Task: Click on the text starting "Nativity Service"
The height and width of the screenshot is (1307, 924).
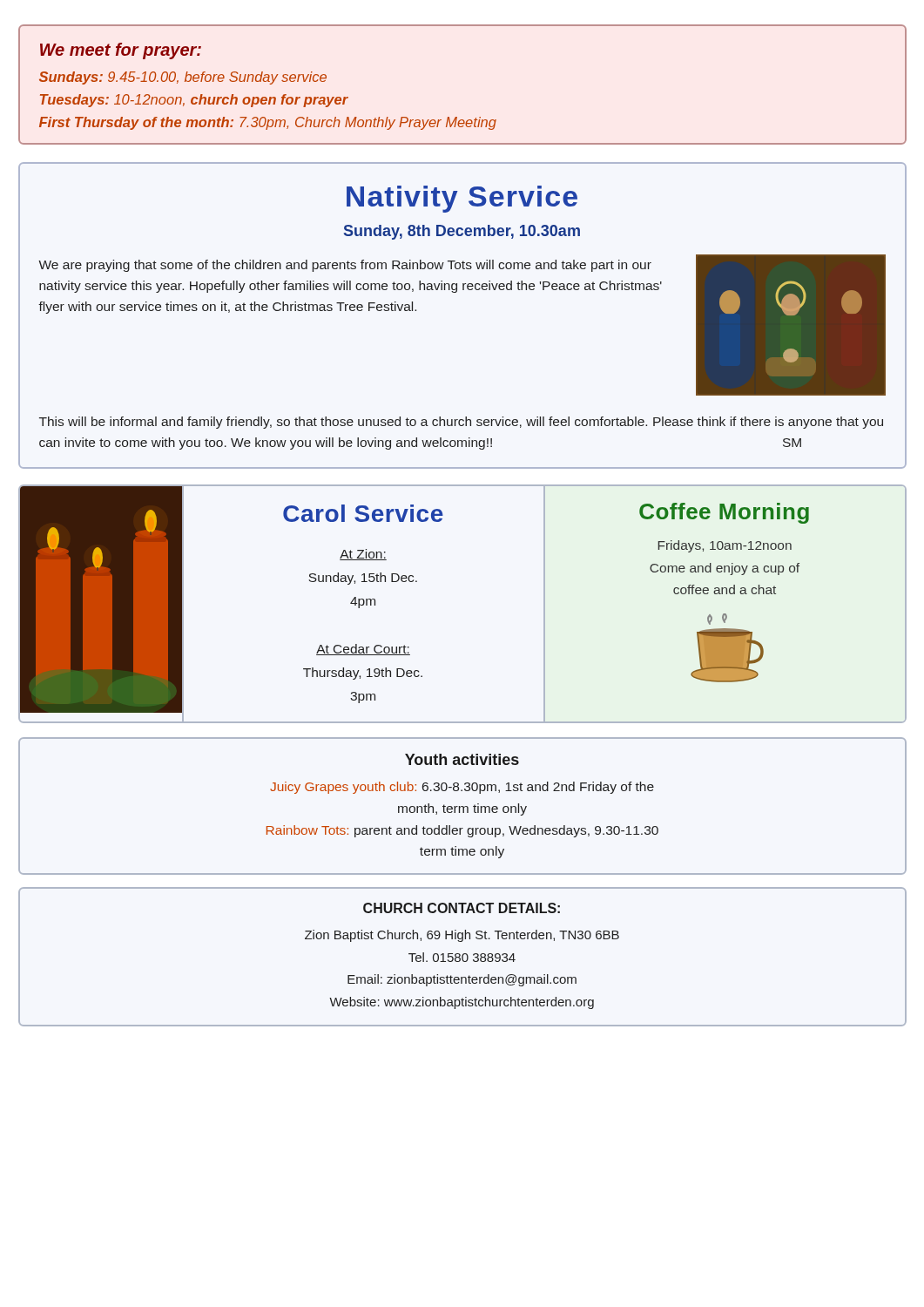Action: [462, 196]
